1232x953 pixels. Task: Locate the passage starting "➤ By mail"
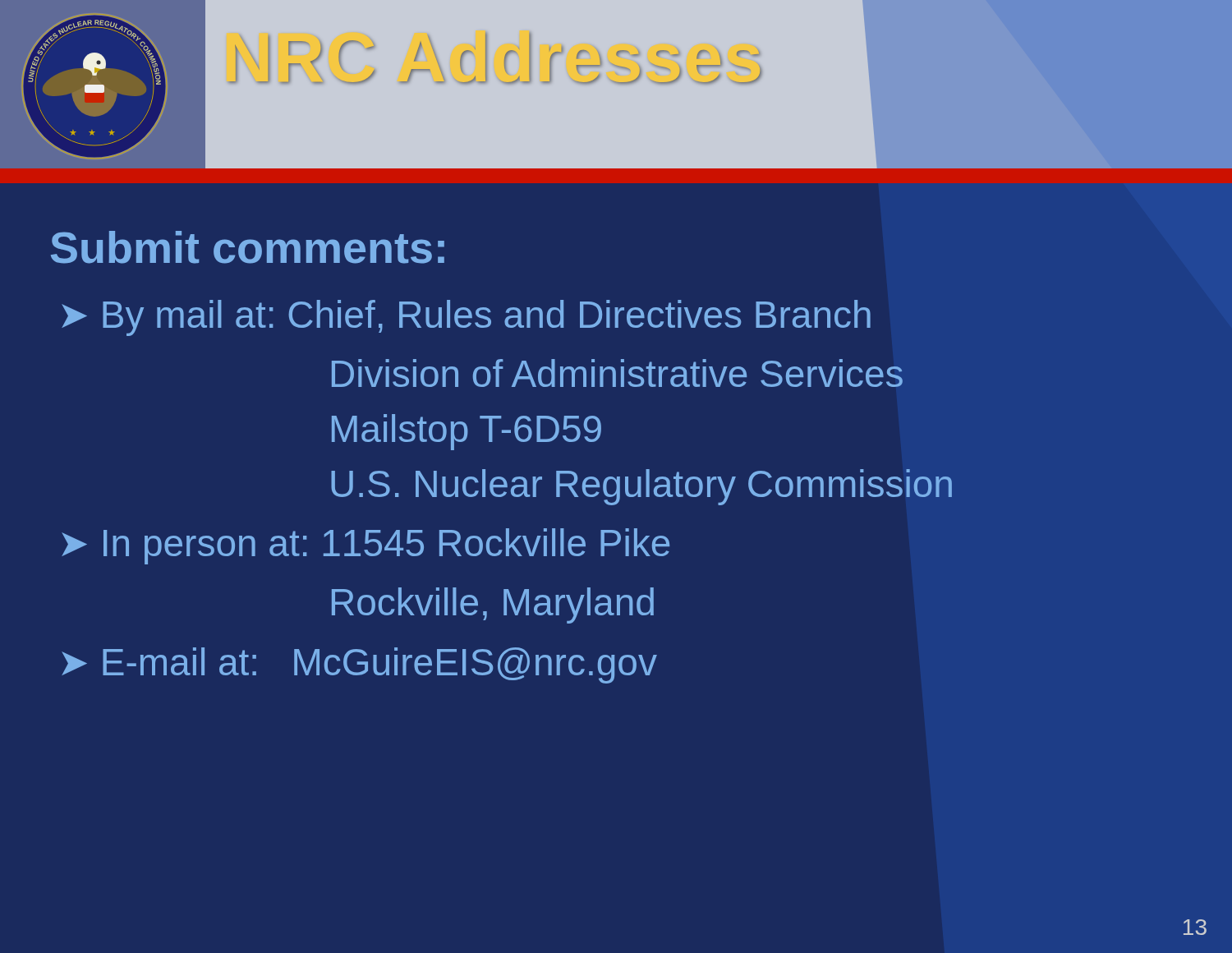coord(465,315)
